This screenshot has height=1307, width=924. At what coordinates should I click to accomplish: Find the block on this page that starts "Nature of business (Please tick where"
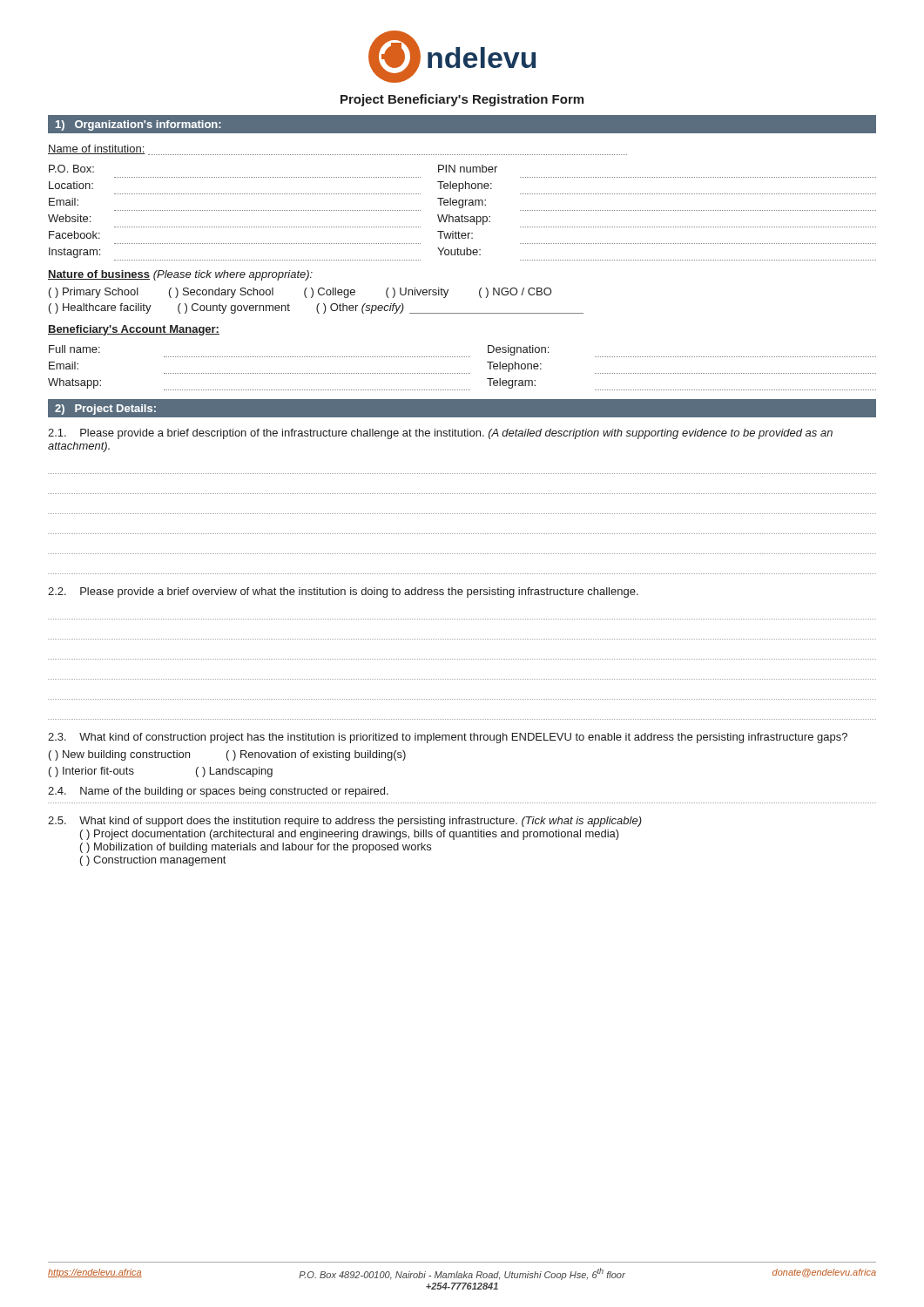(180, 275)
